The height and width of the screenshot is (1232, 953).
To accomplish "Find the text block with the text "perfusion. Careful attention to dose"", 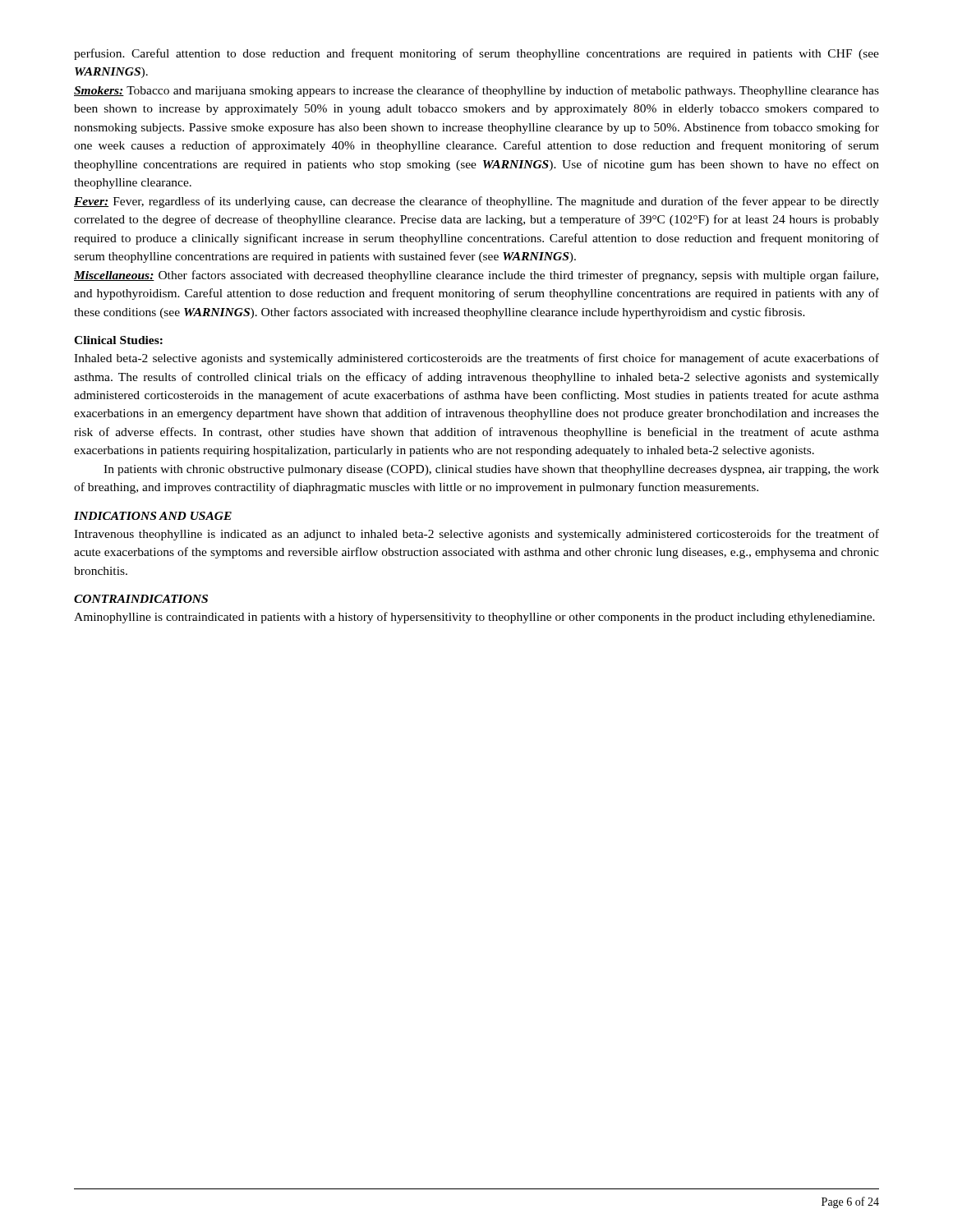I will (x=476, y=54).
